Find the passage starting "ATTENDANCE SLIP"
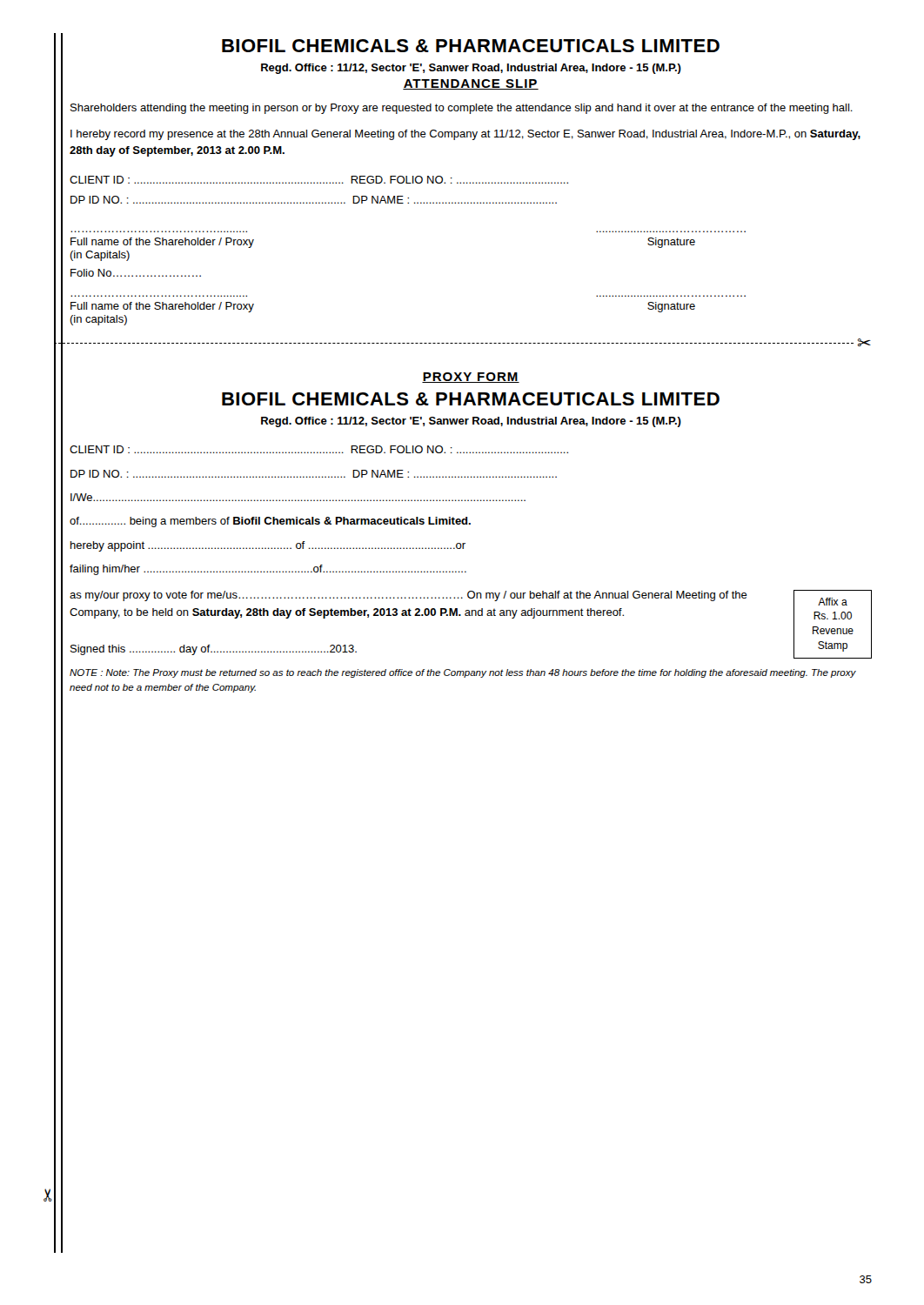Viewport: 924px width, 1305px height. (x=471, y=83)
